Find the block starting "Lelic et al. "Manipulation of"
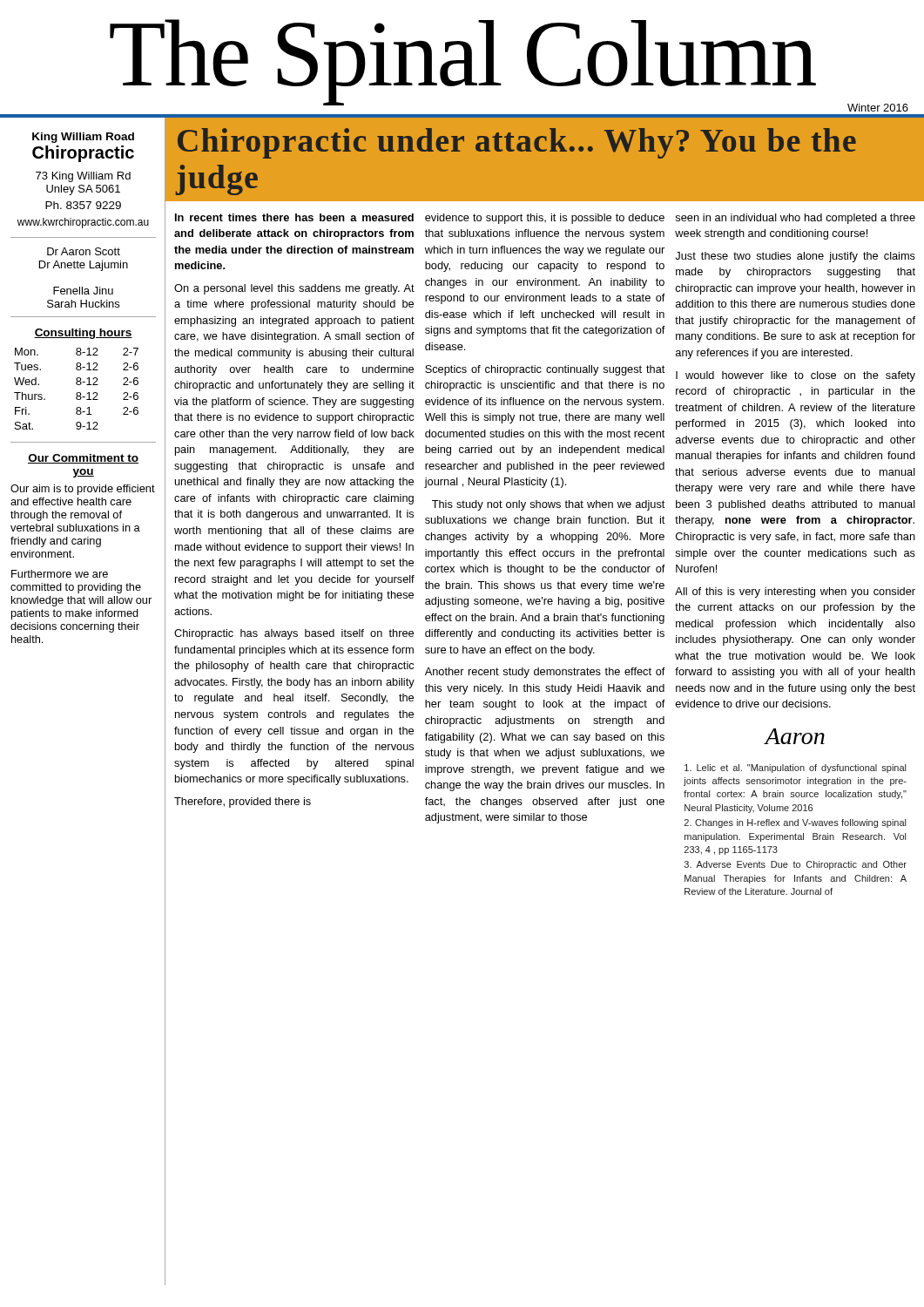 (795, 830)
